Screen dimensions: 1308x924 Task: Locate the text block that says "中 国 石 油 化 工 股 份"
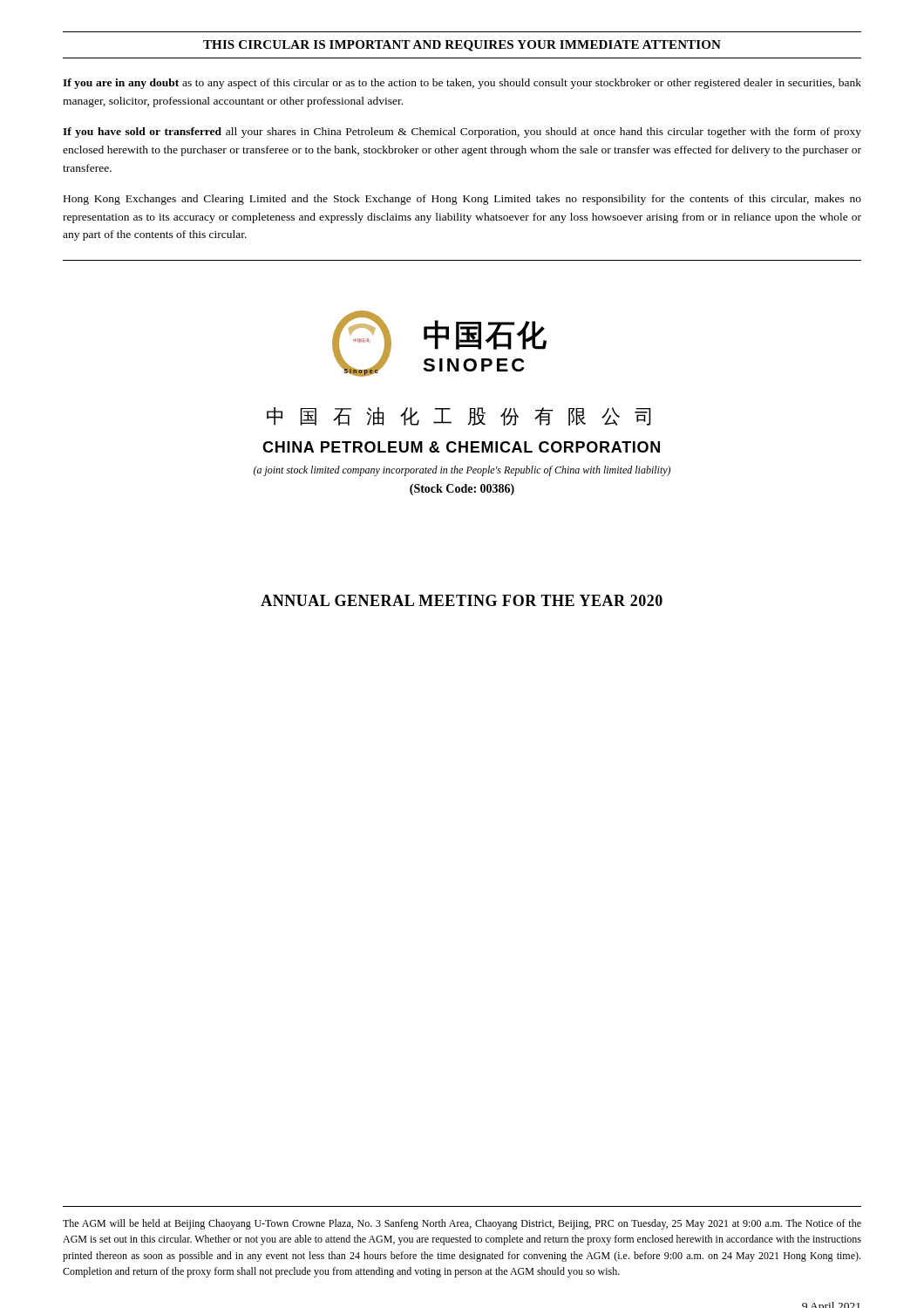pyautogui.click(x=462, y=417)
